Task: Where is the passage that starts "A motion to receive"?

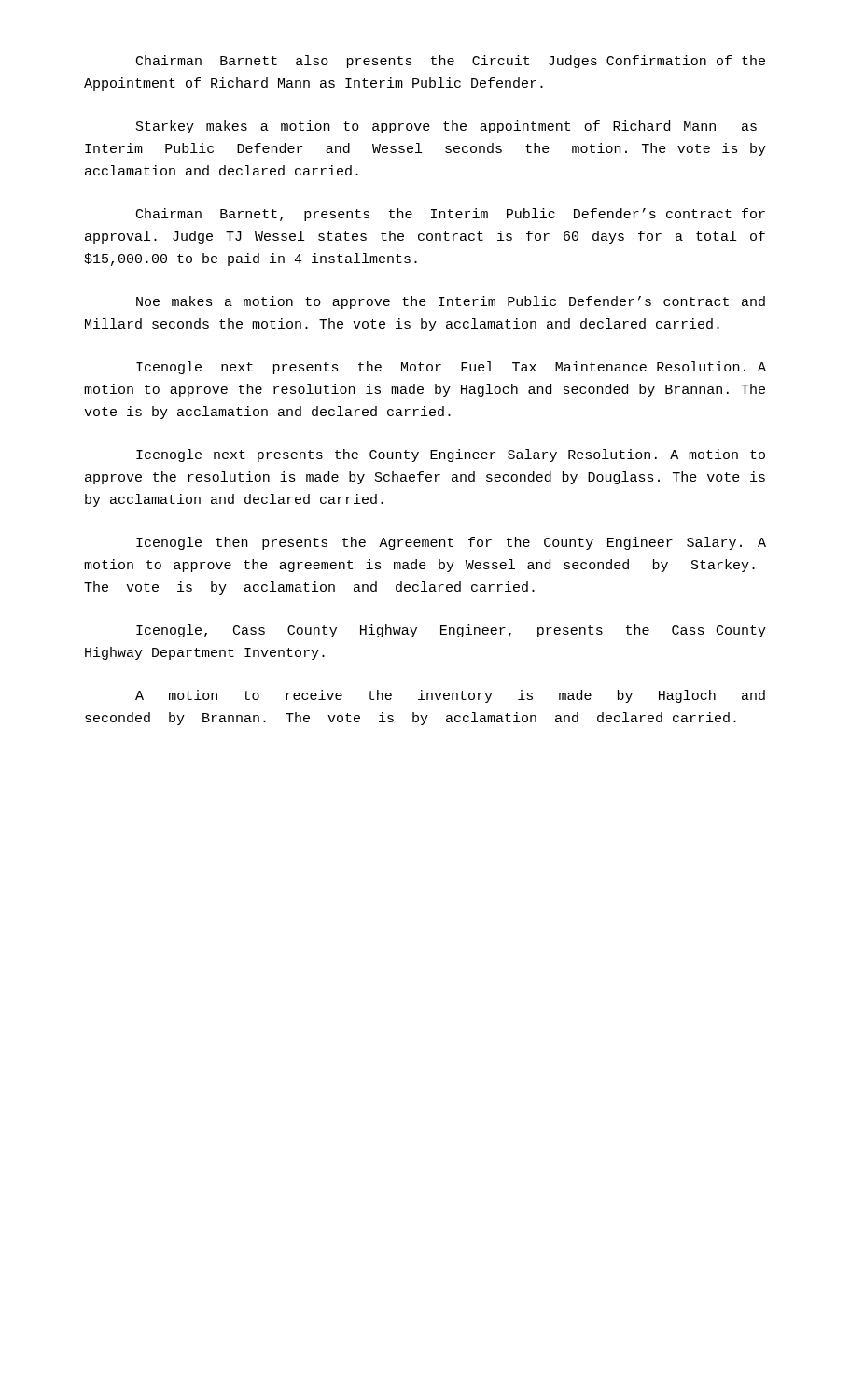Action: click(425, 708)
